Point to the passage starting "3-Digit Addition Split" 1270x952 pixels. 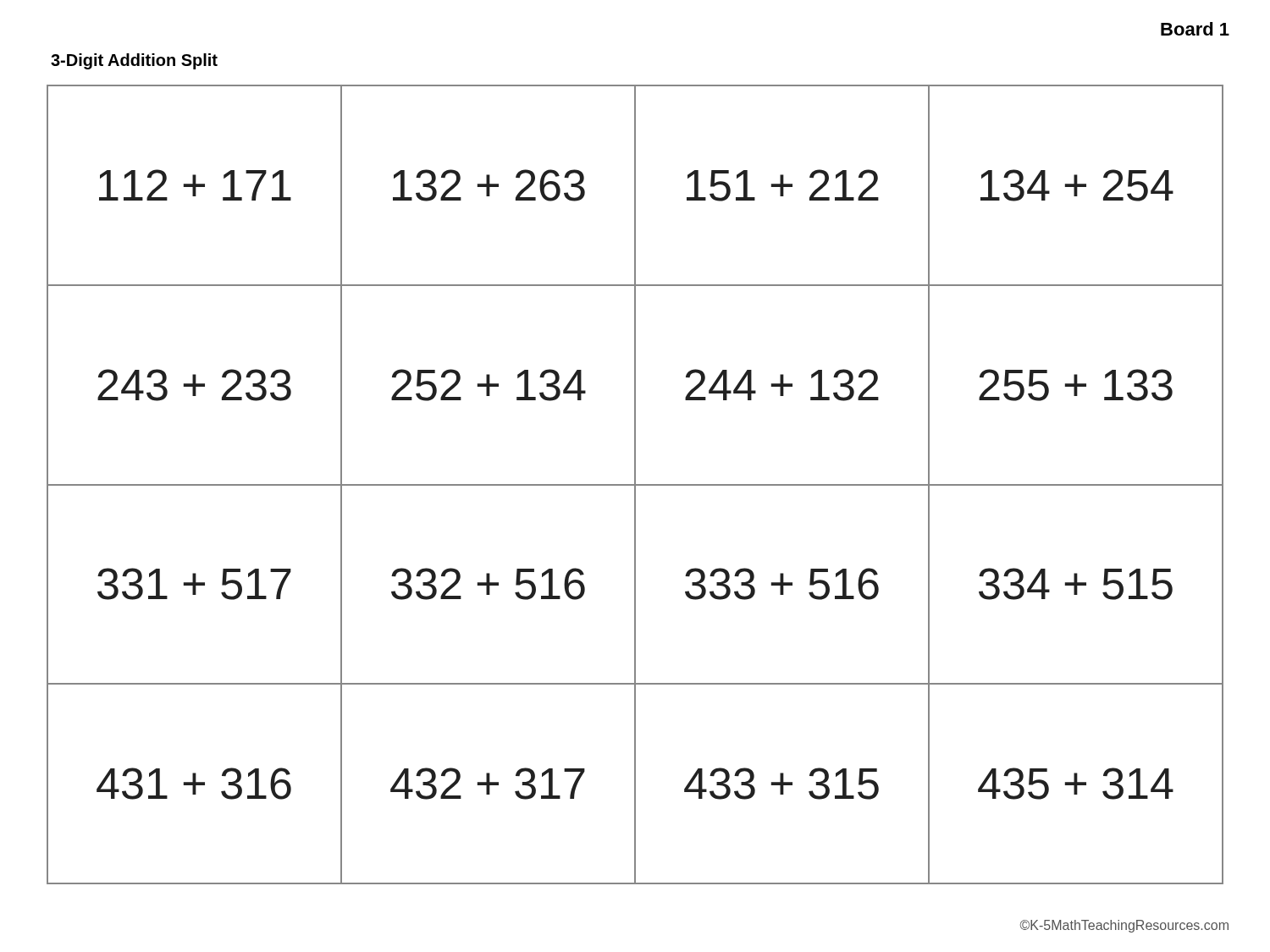click(134, 60)
